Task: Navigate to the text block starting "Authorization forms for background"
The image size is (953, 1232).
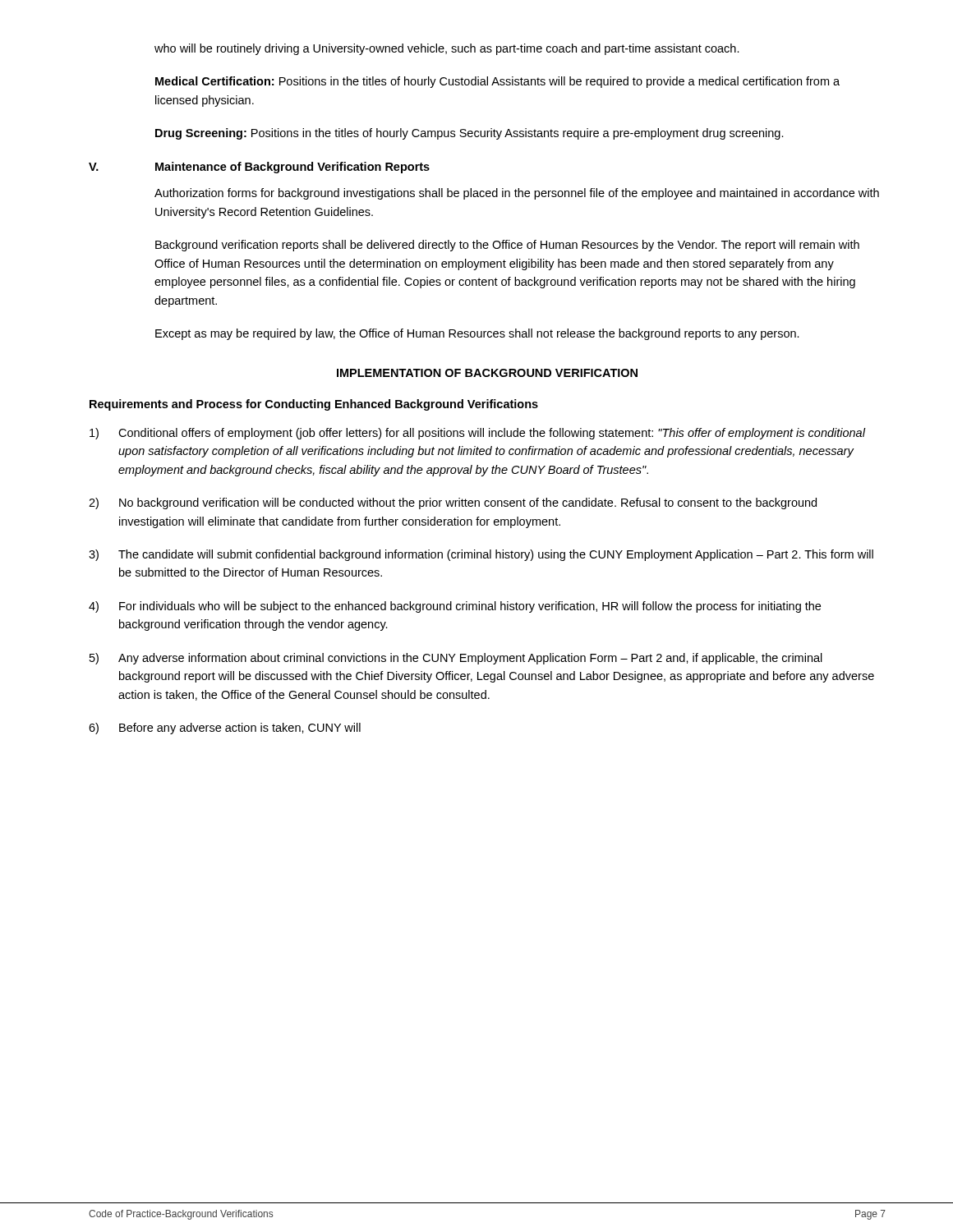Action: (x=517, y=203)
